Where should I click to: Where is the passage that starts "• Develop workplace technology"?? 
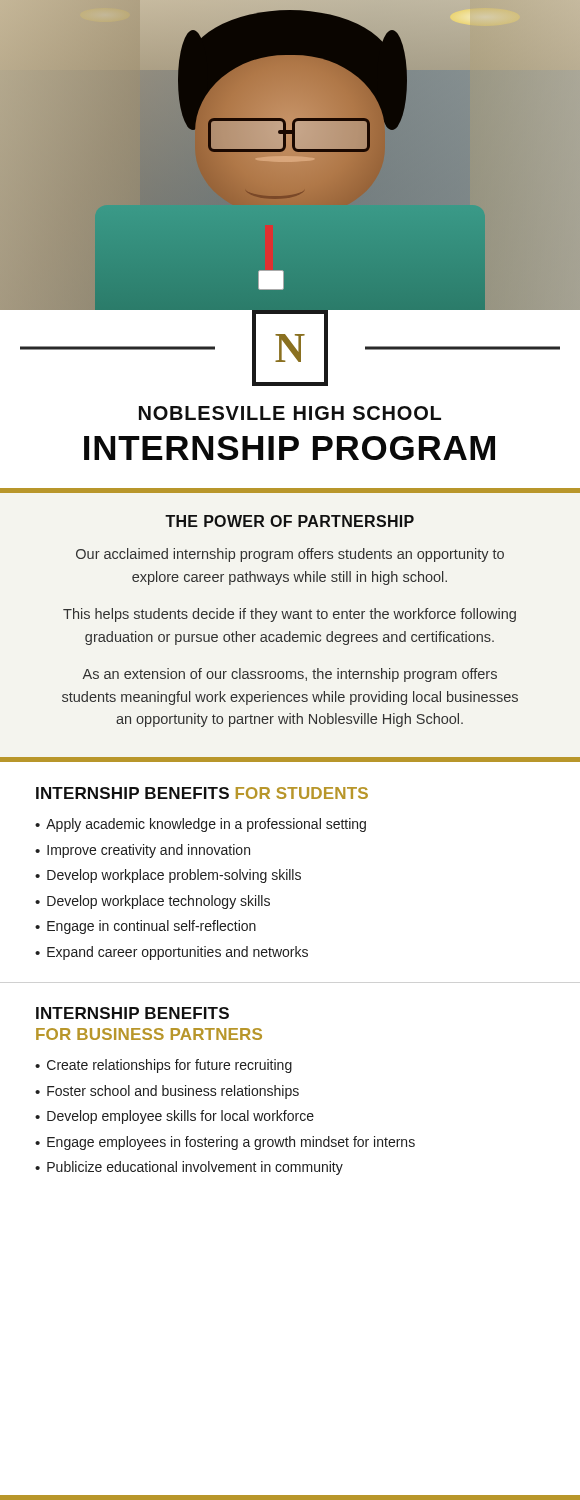pyautogui.click(x=153, y=902)
